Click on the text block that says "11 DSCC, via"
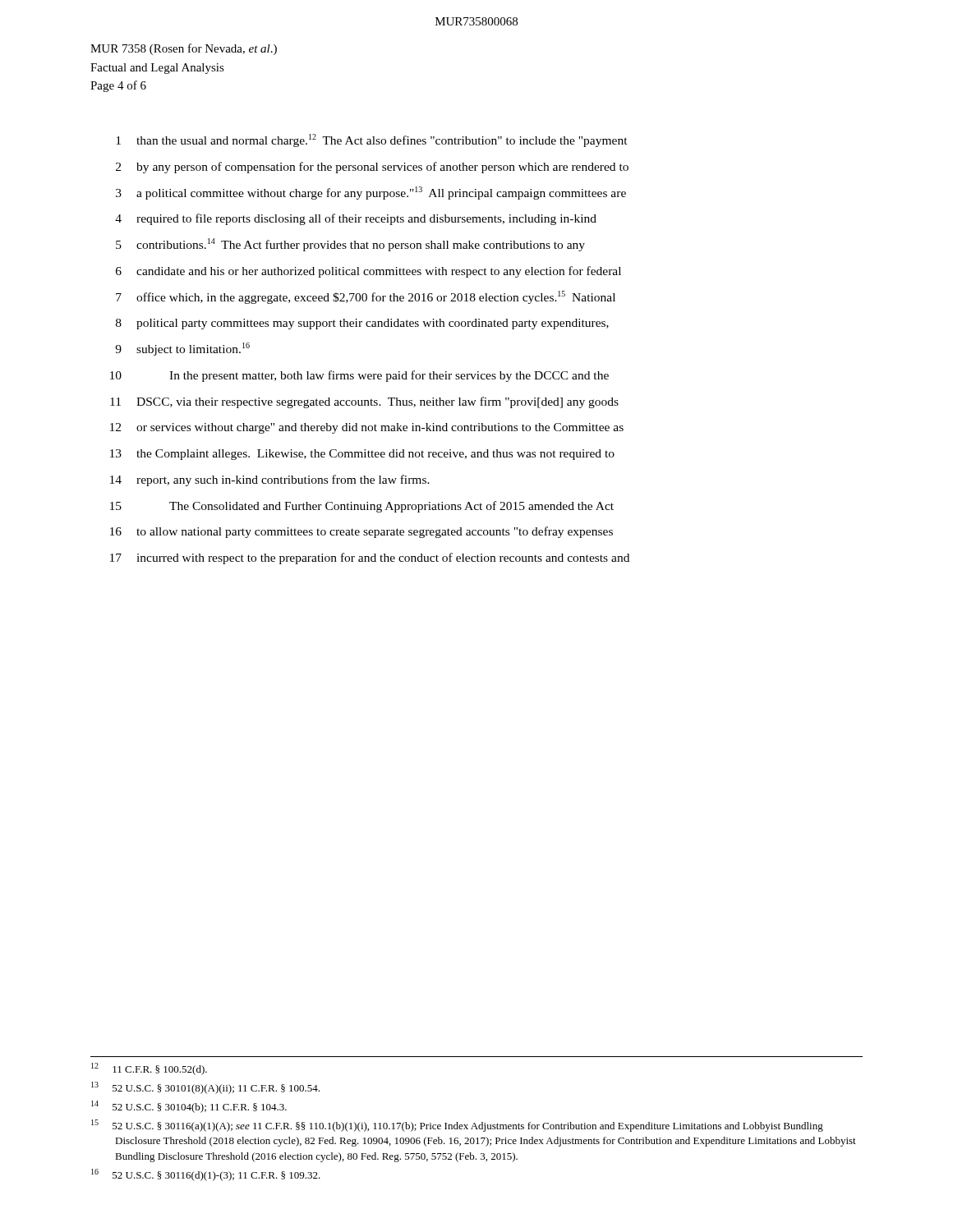The image size is (953, 1232). point(476,401)
